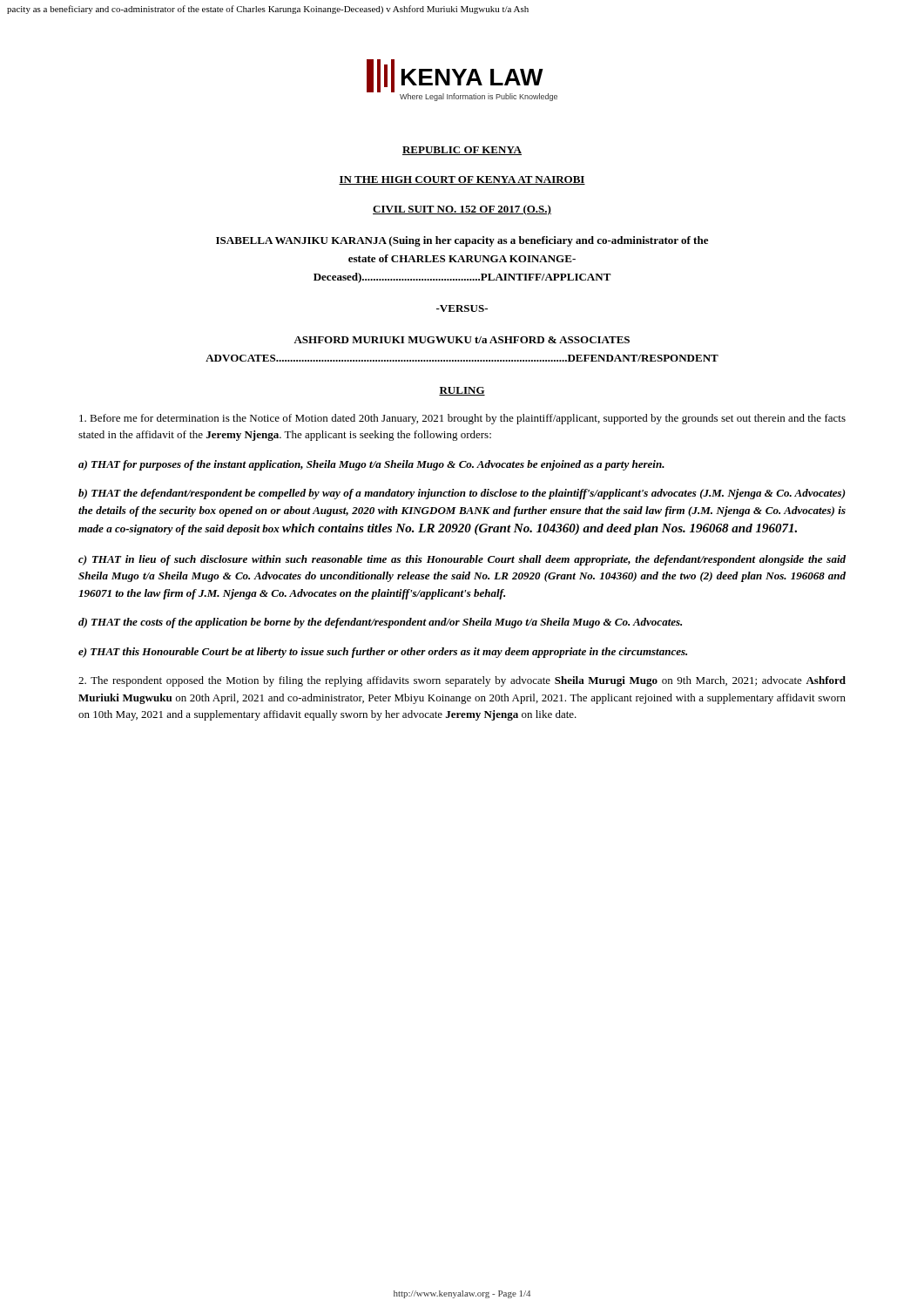Image resolution: width=924 pixels, height=1307 pixels.
Task: Find the text block with the text "Before me for determination is the Notice"
Action: 462,426
